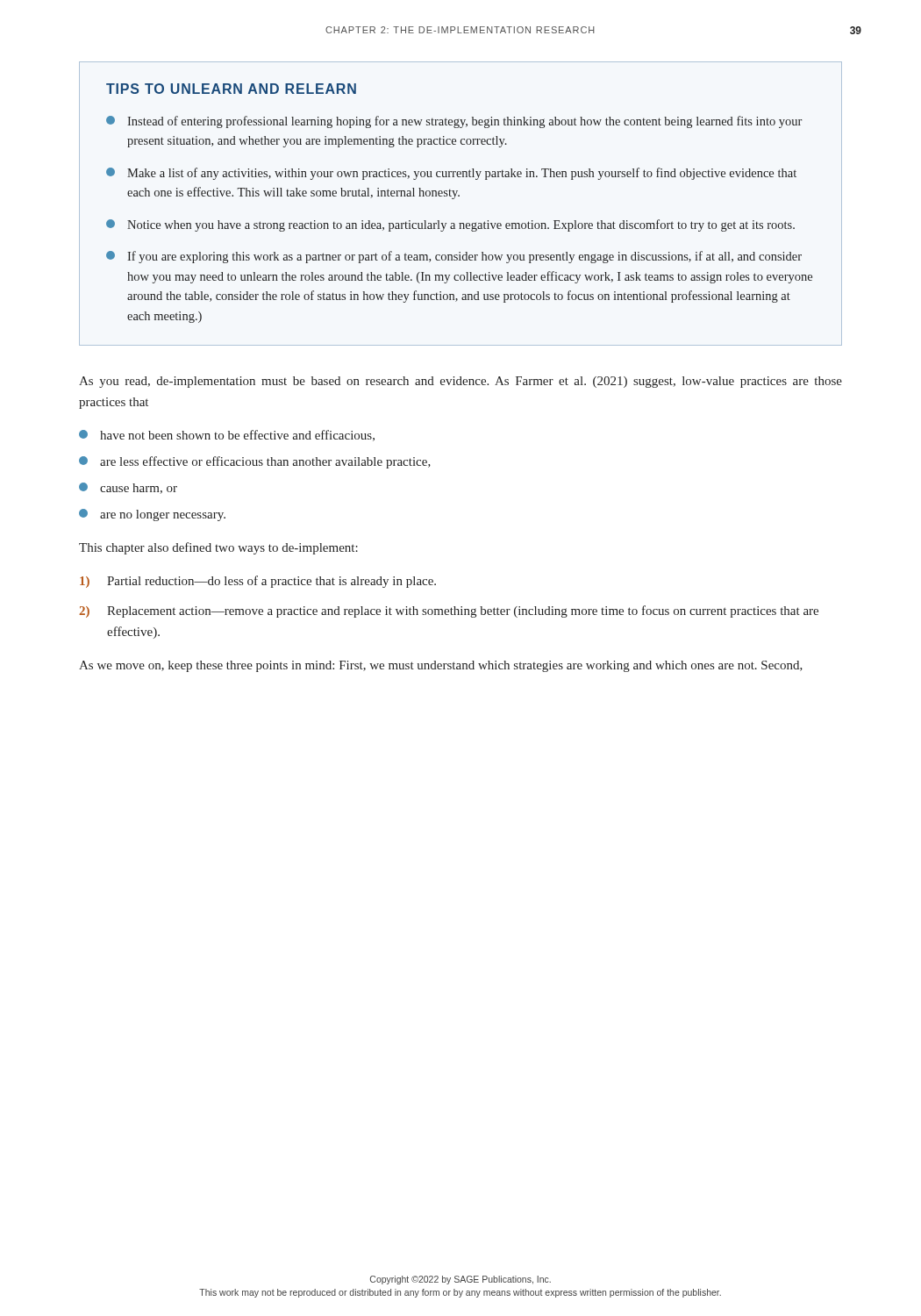Navigate to the text starting "This chapter also defined two ways to"
Screen dimensions: 1316x921
pyautogui.click(x=219, y=548)
